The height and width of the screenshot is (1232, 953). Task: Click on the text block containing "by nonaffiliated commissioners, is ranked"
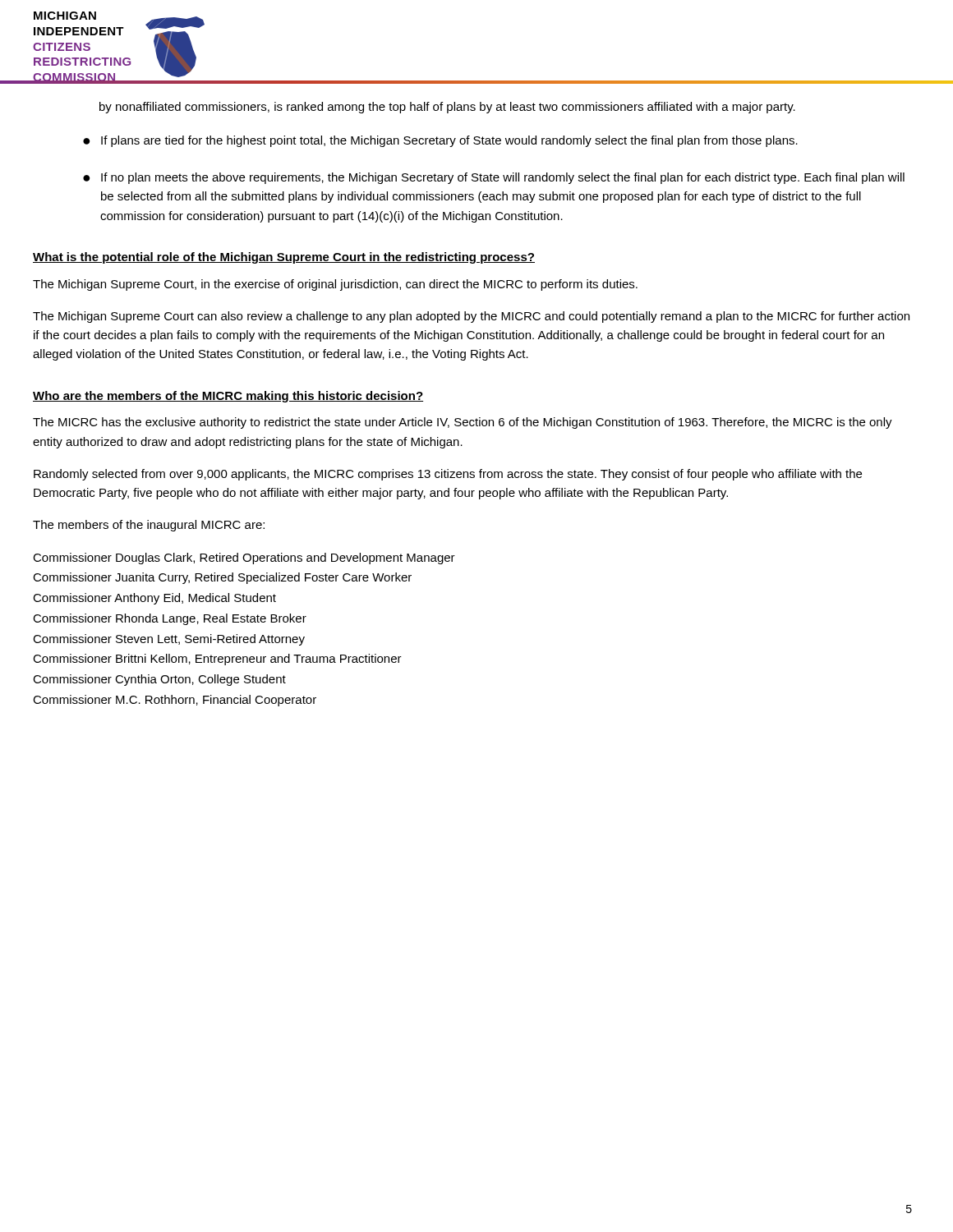pyautogui.click(x=447, y=106)
